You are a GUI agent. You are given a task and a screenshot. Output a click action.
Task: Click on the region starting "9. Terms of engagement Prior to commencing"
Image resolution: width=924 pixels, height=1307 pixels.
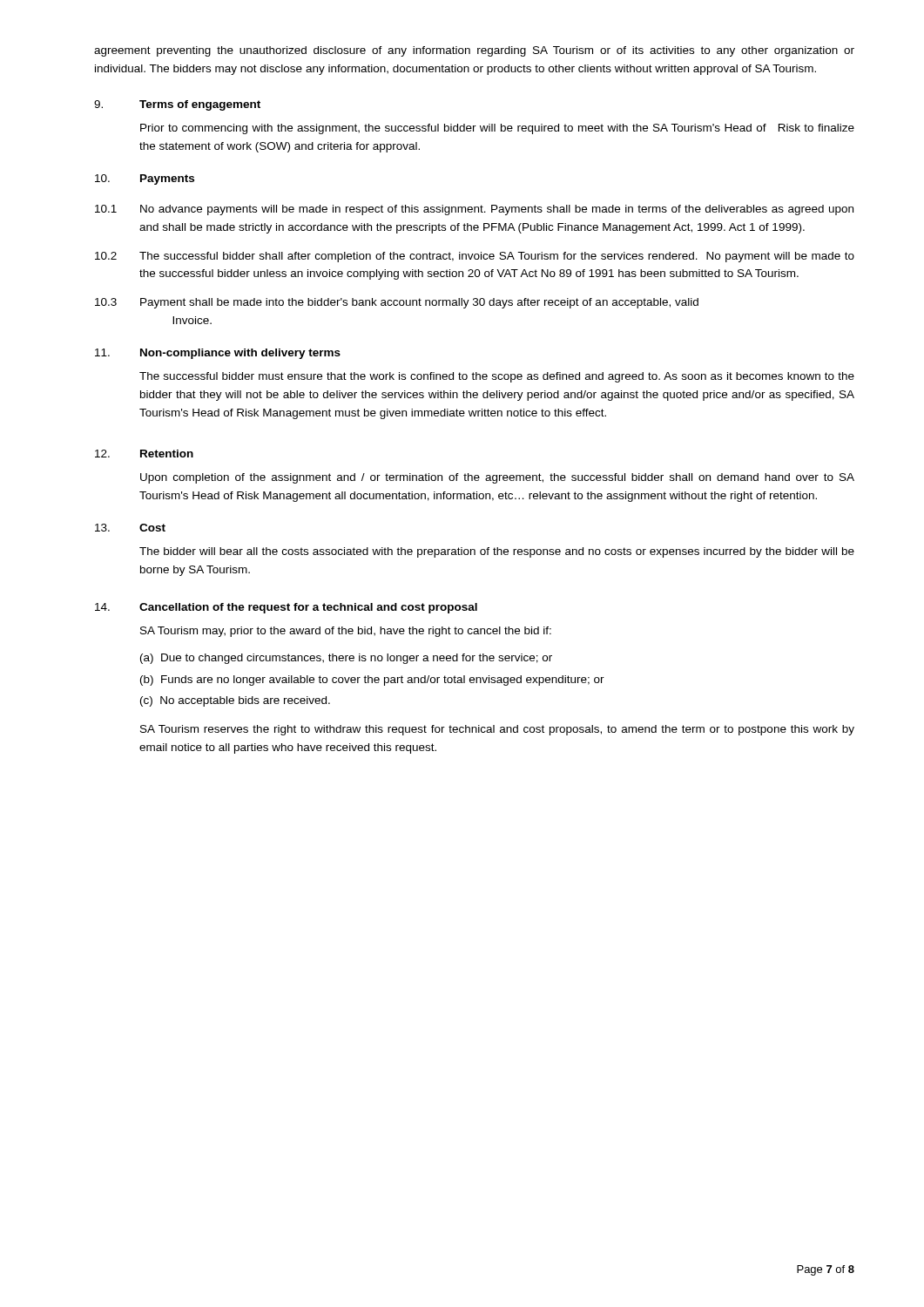[474, 127]
